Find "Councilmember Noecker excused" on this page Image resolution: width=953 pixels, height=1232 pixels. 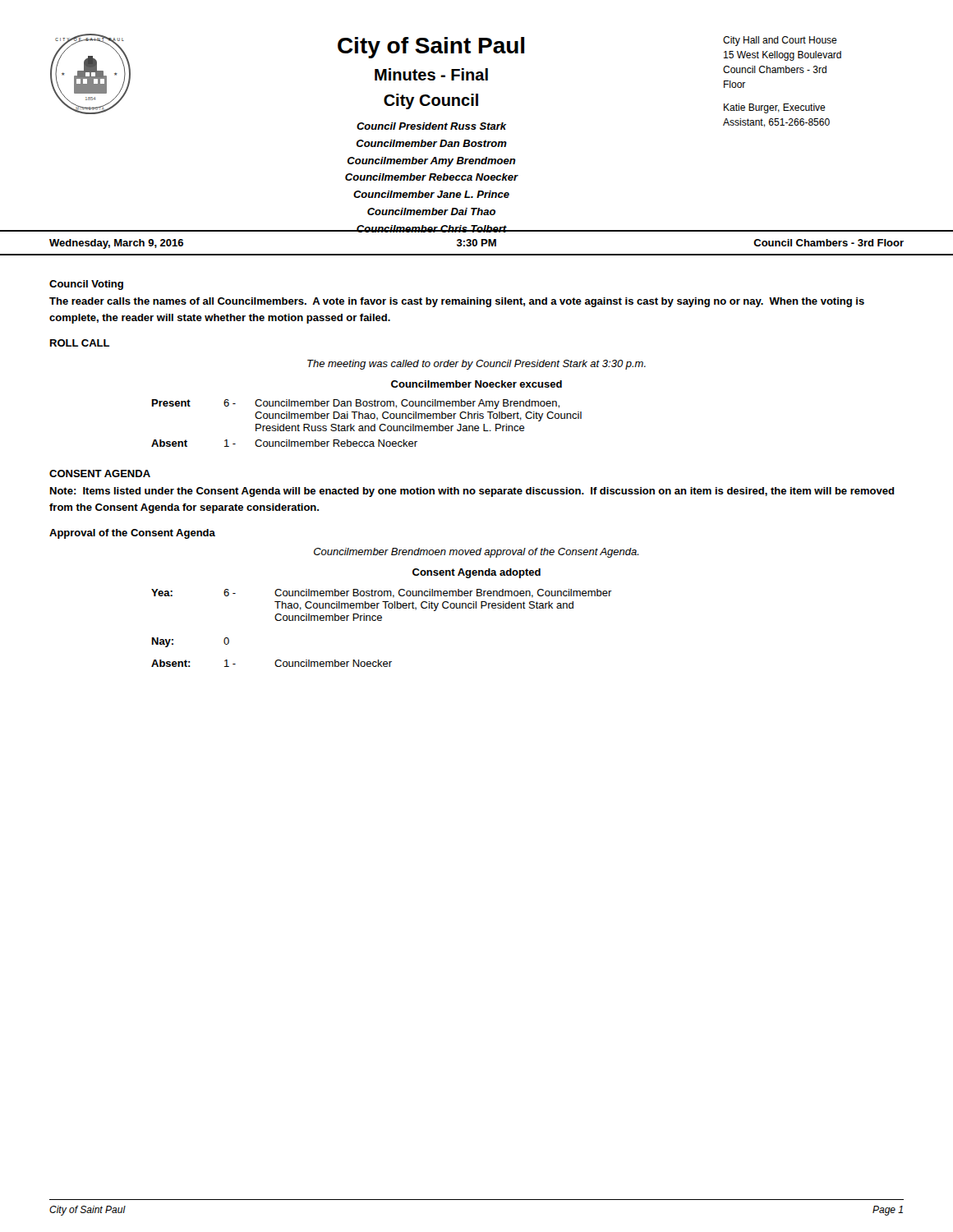476,384
